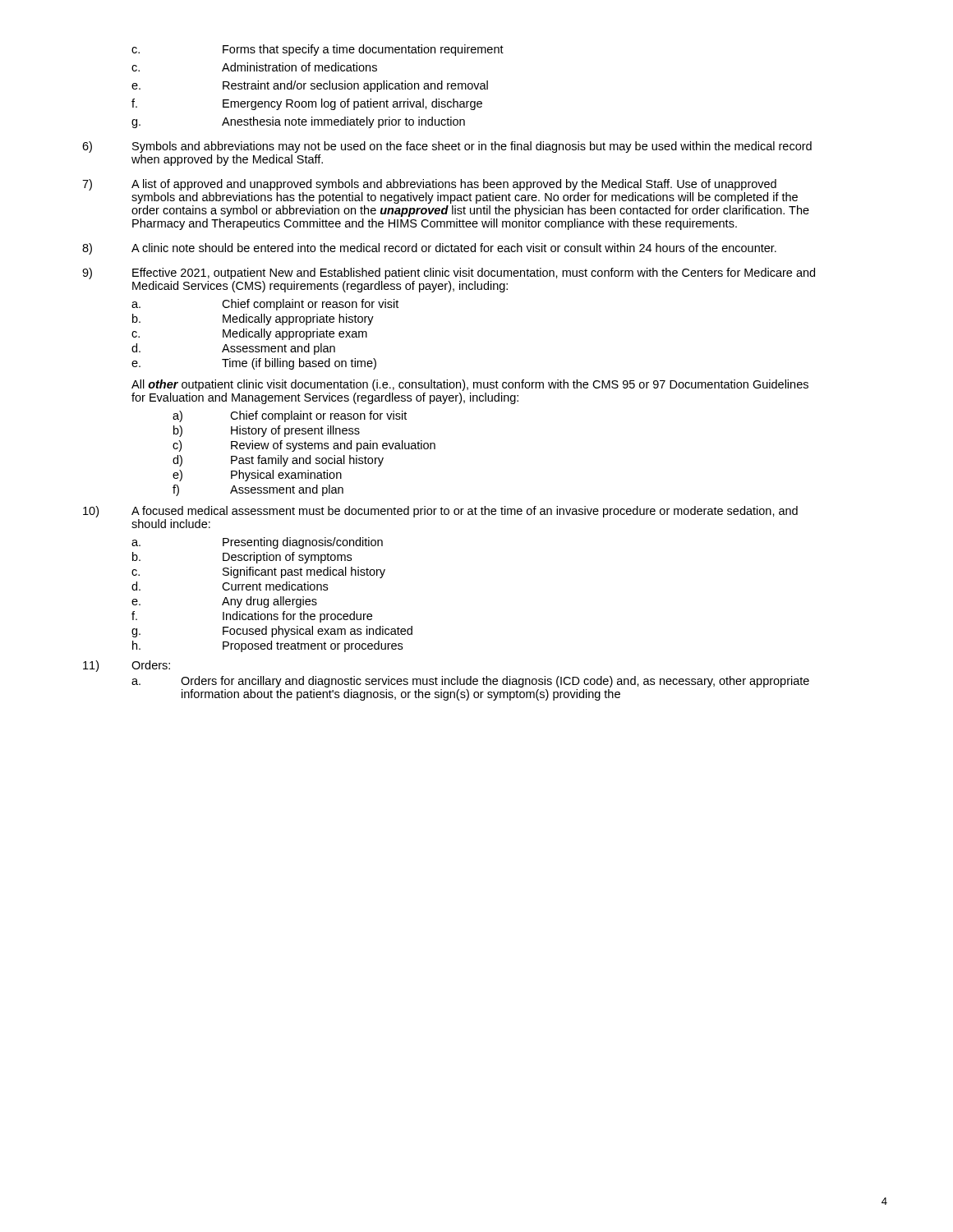Find the text block that says "All other outpatient clinic"
953x1232 pixels.
(470, 391)
